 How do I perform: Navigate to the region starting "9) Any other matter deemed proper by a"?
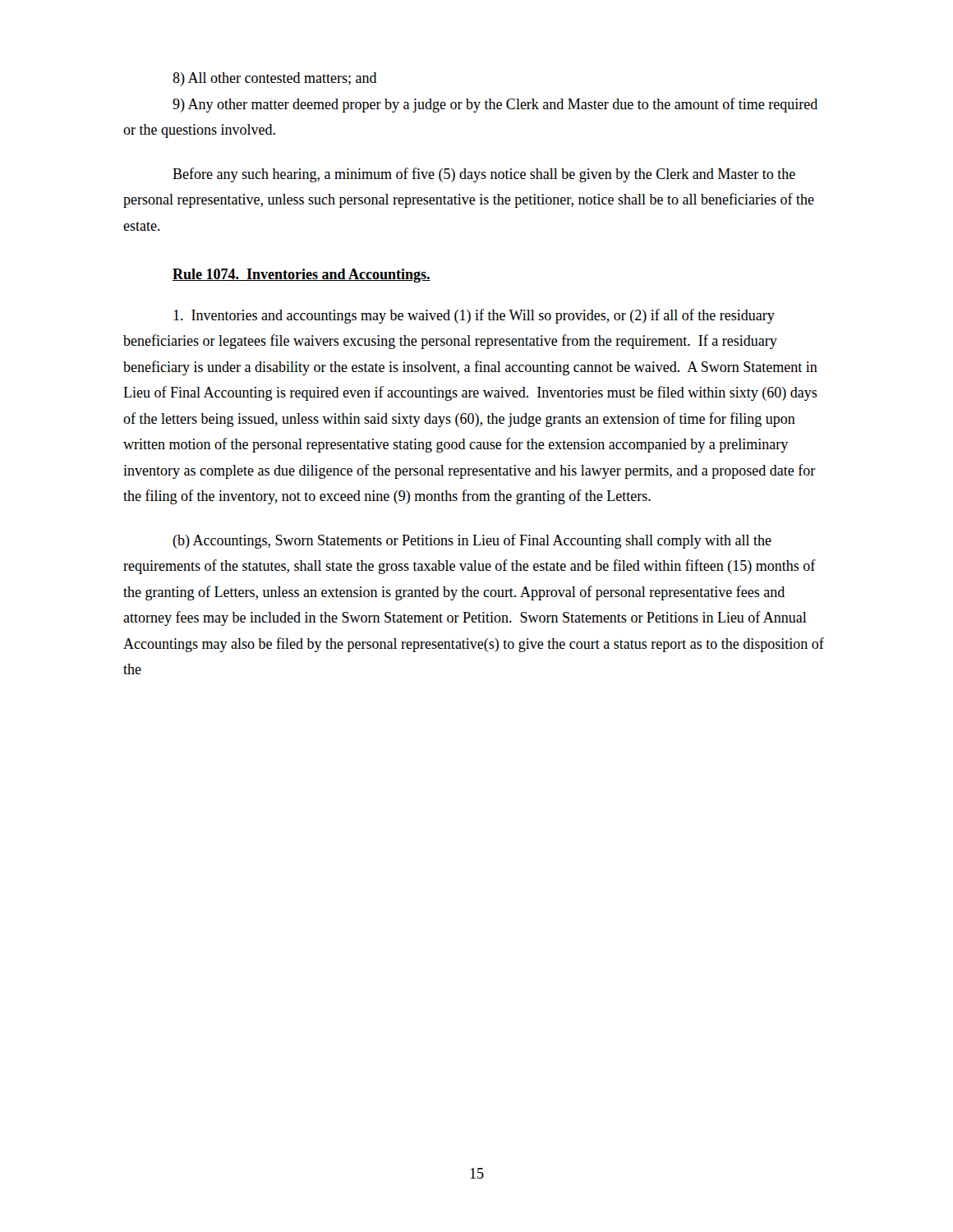(x=470, y=117)
